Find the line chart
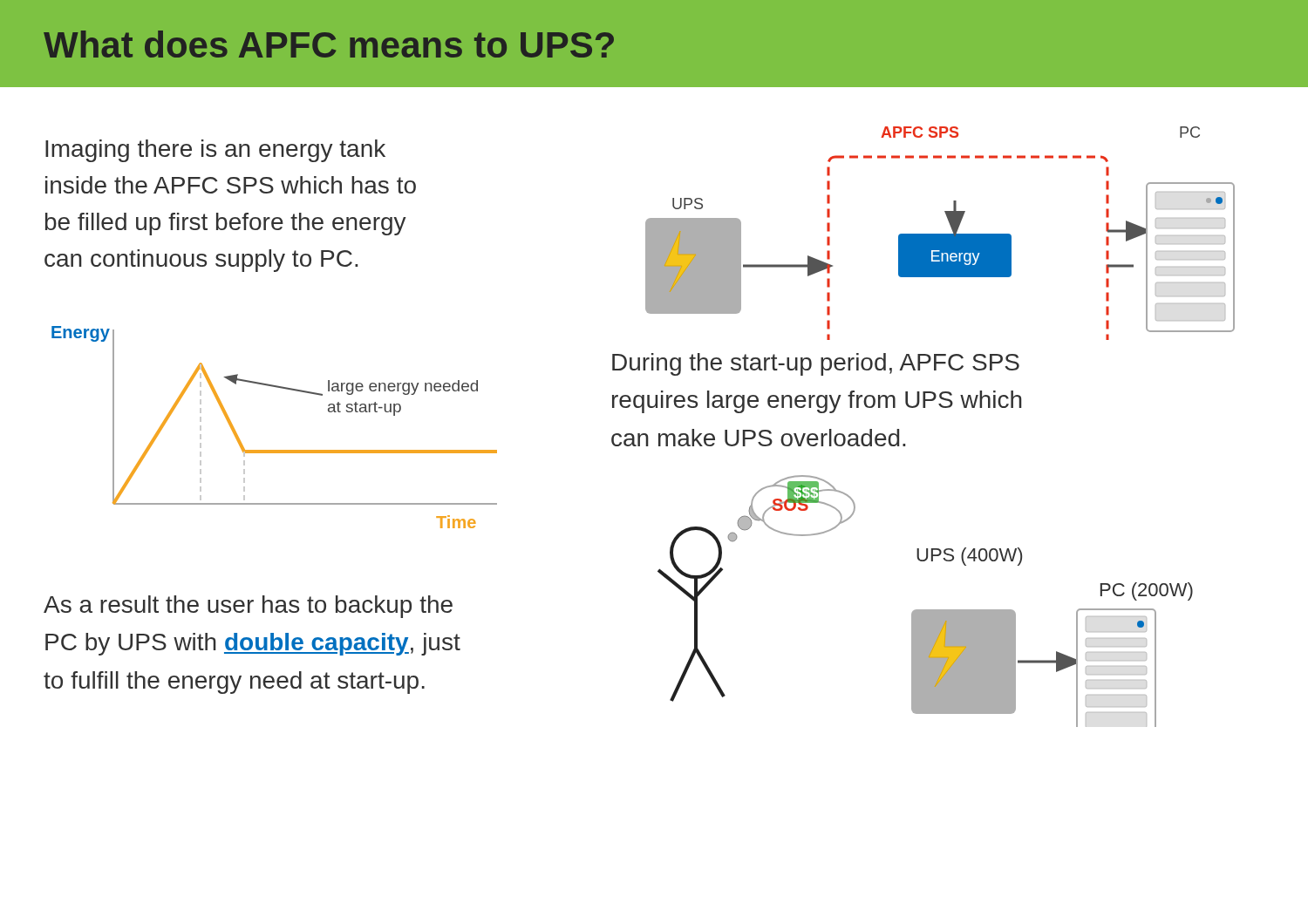 pos(296,431)
